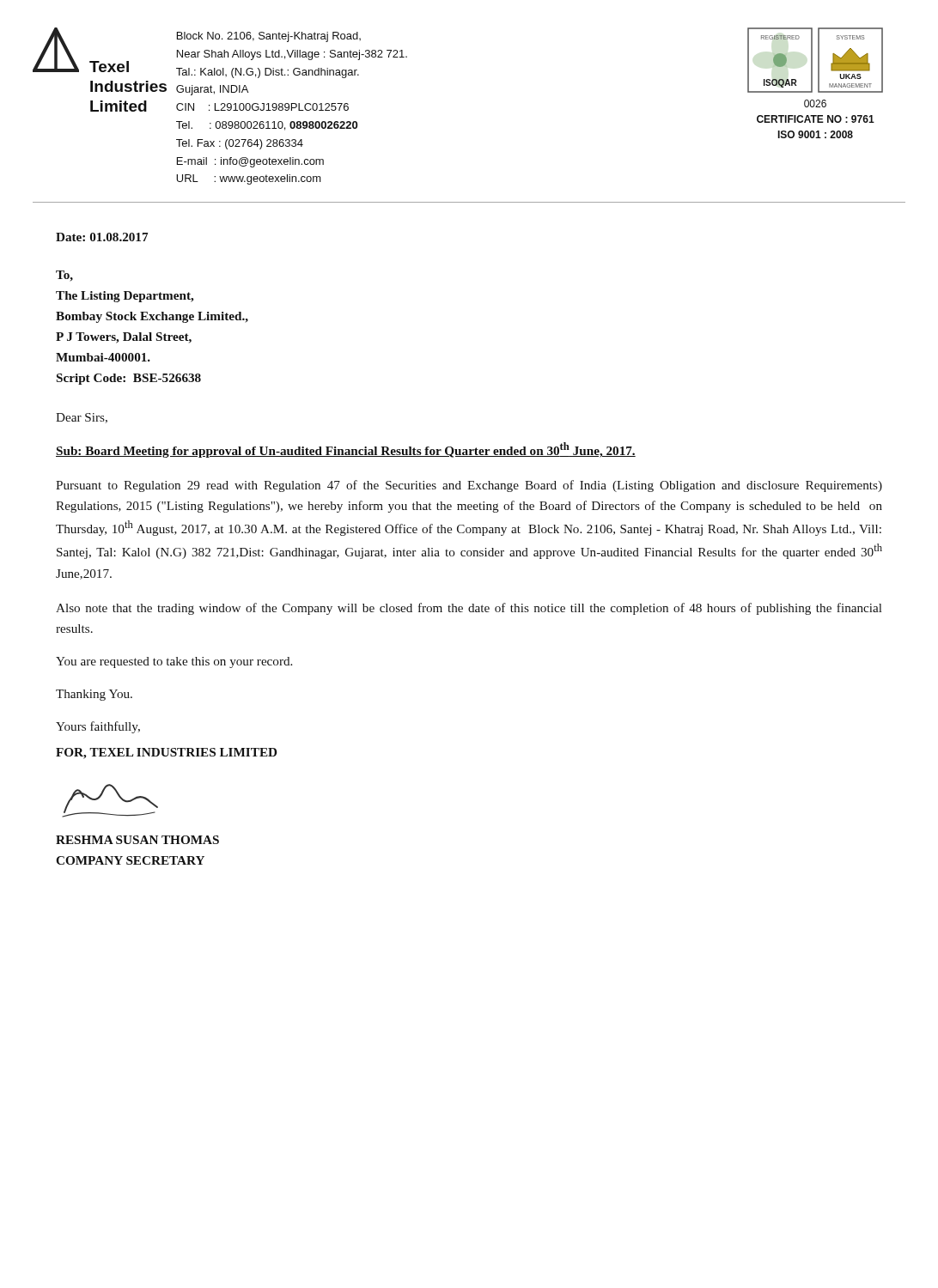
Task: Locate the text "Thanking You."
Action: click(94, 693)
